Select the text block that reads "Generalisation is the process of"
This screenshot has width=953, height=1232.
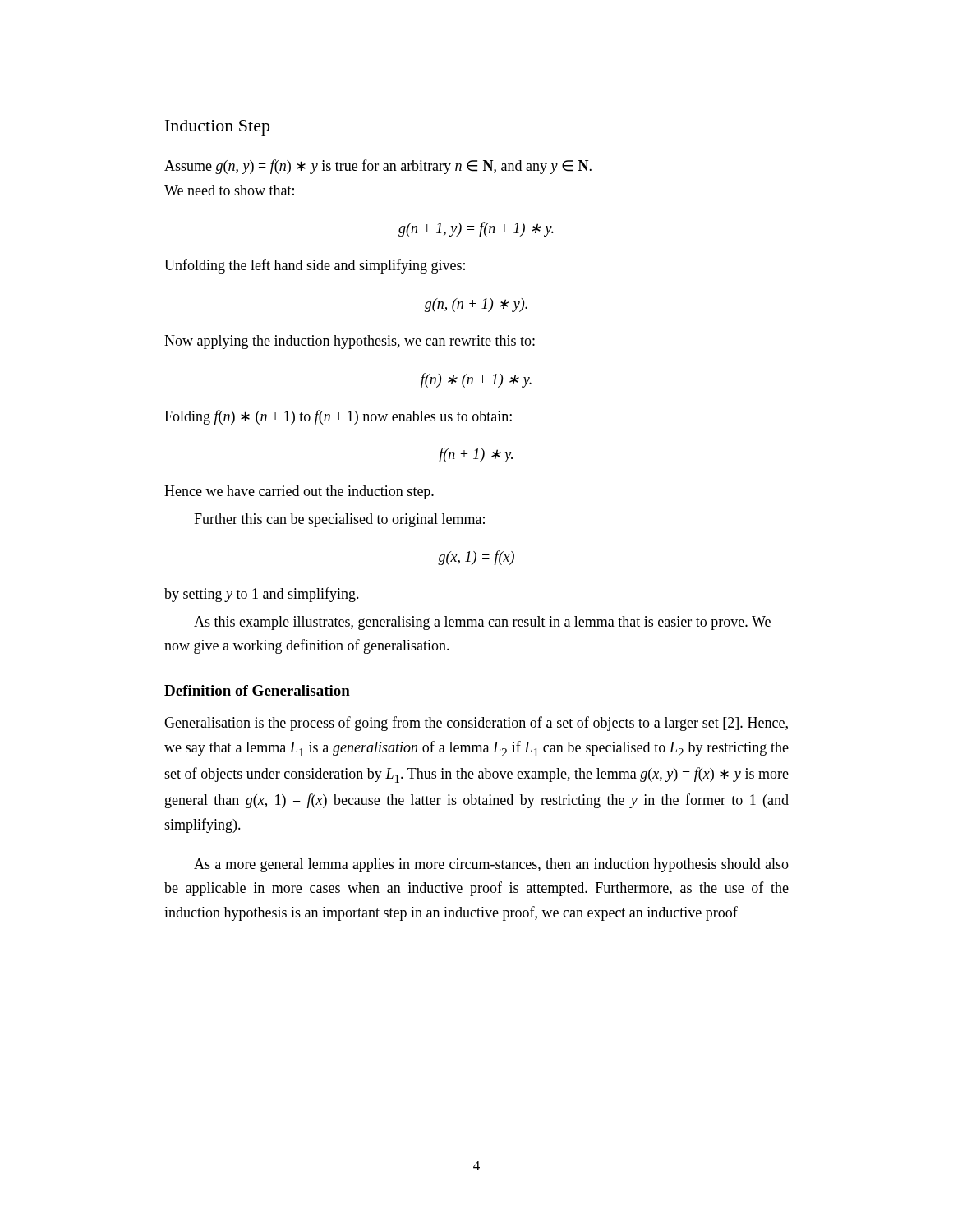476,774
